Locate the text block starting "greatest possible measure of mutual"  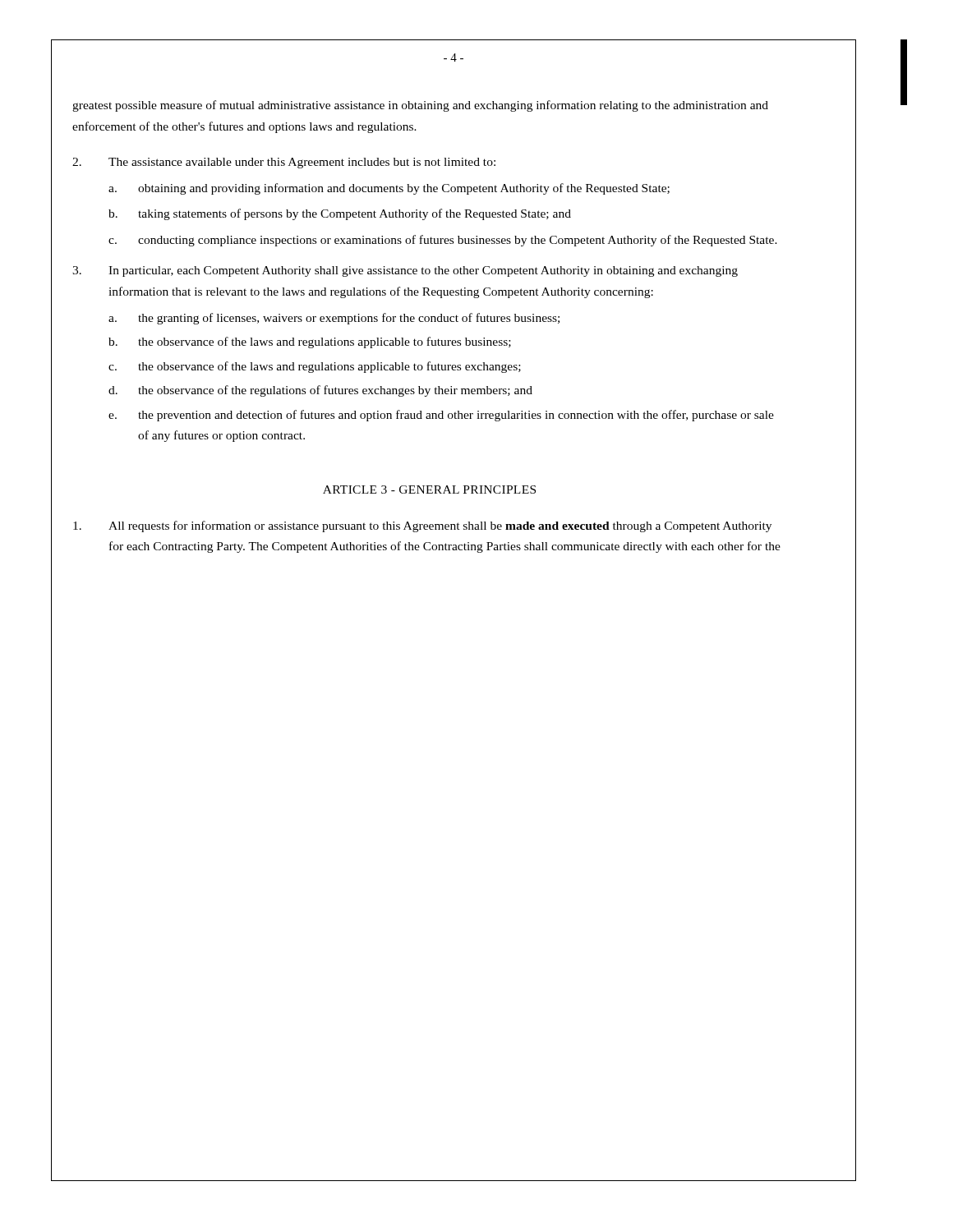pos(420,115)
